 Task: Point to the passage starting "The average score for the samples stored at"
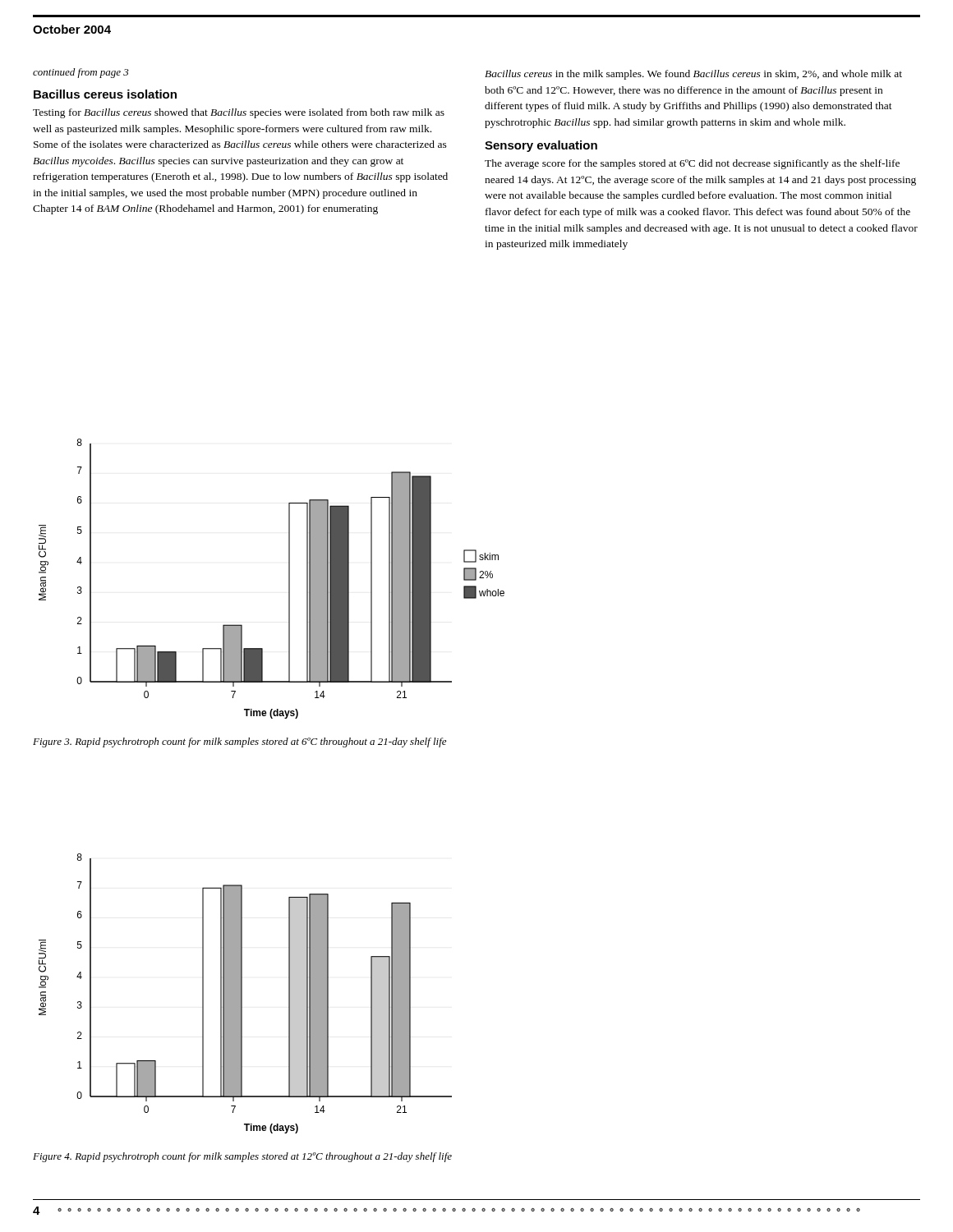701,203
